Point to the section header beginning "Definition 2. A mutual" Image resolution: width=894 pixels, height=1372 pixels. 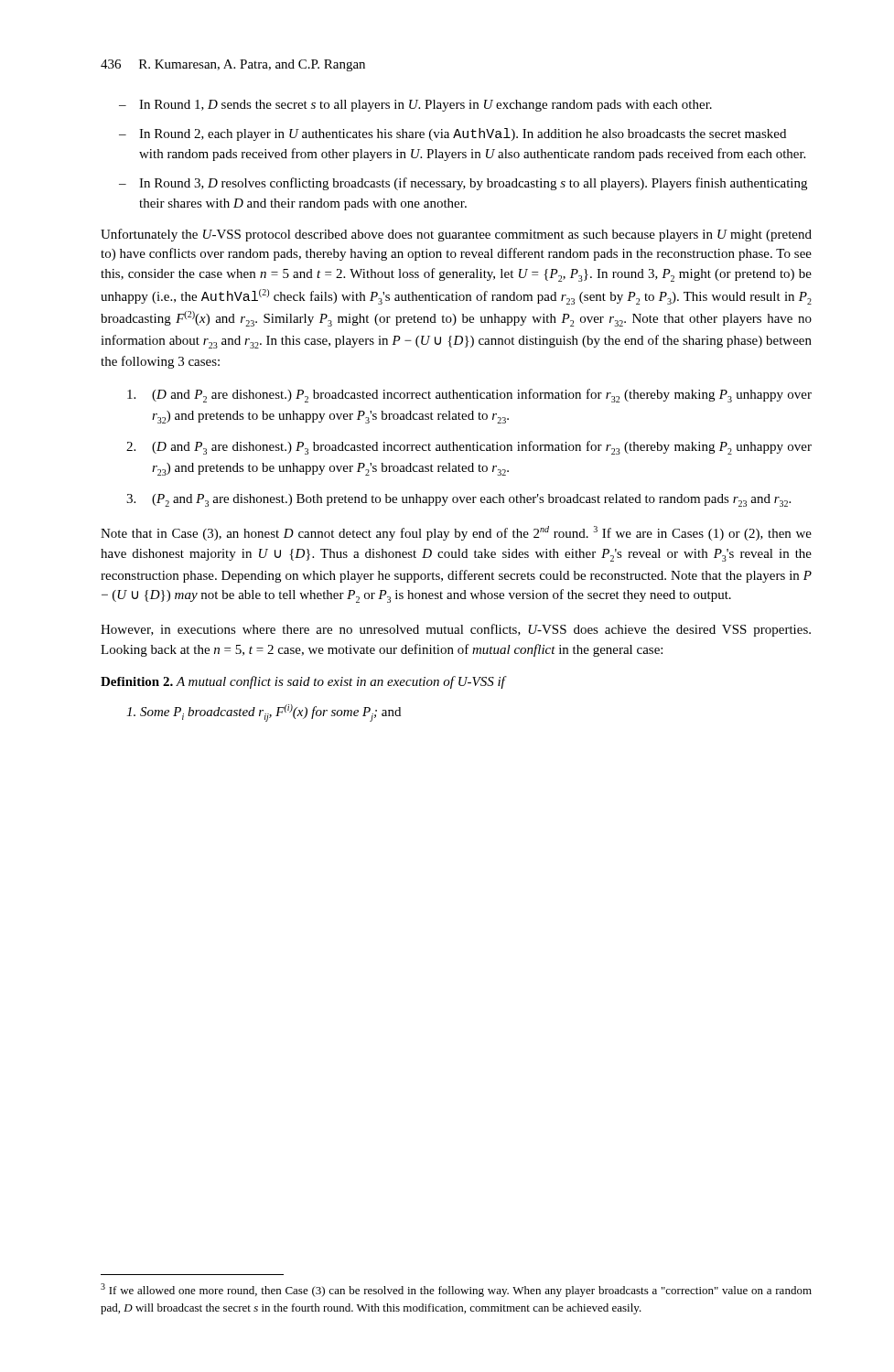tap(303, 682)
